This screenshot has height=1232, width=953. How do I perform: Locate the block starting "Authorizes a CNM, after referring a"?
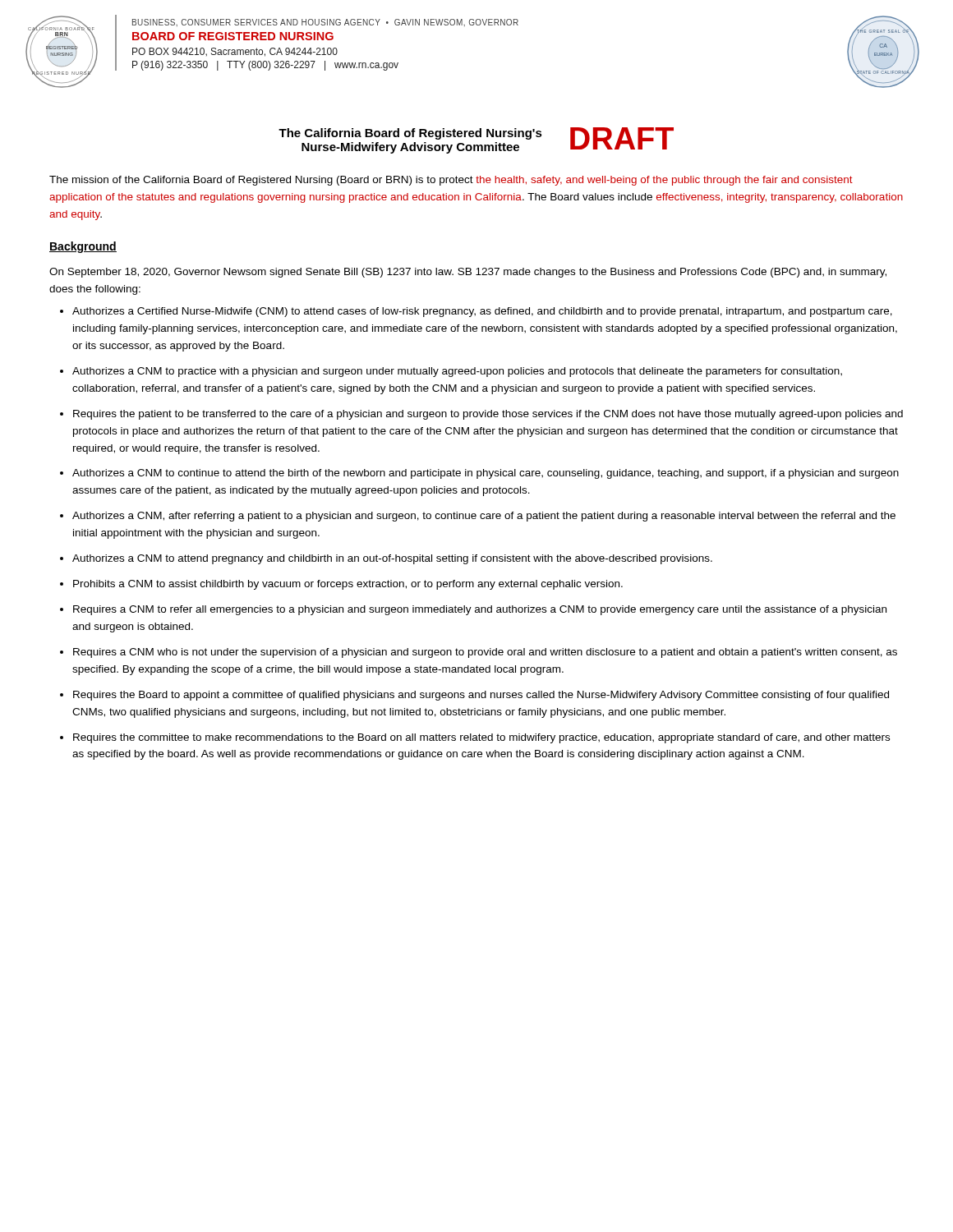pyautogui.click(x=488, y=525)
